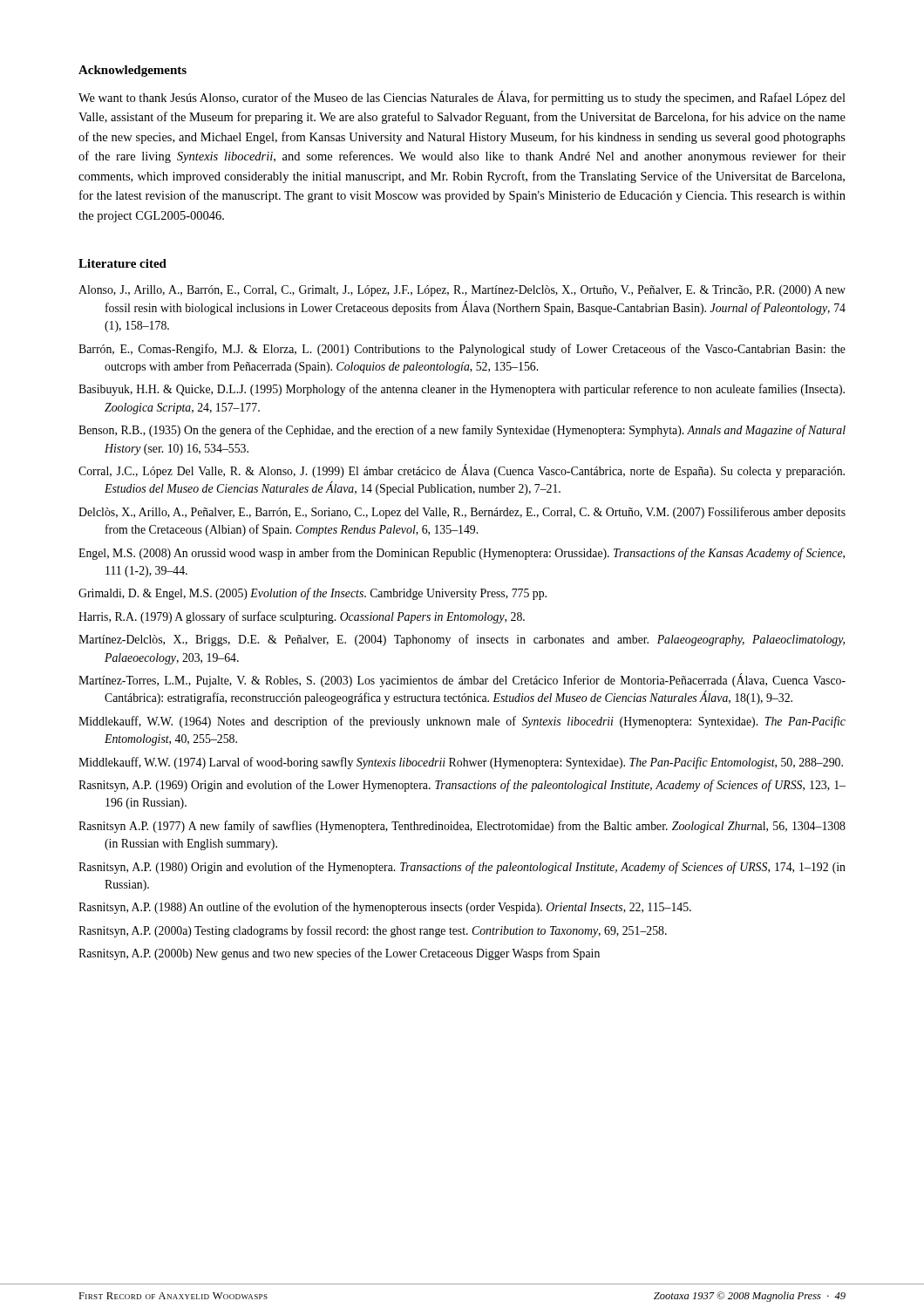The height and width of the screenshot is (1308, 924).
Task: Where is the passage that starts "Corral, J.C., López Del Valle, R. &"?
Action: (x=462, y=480)
